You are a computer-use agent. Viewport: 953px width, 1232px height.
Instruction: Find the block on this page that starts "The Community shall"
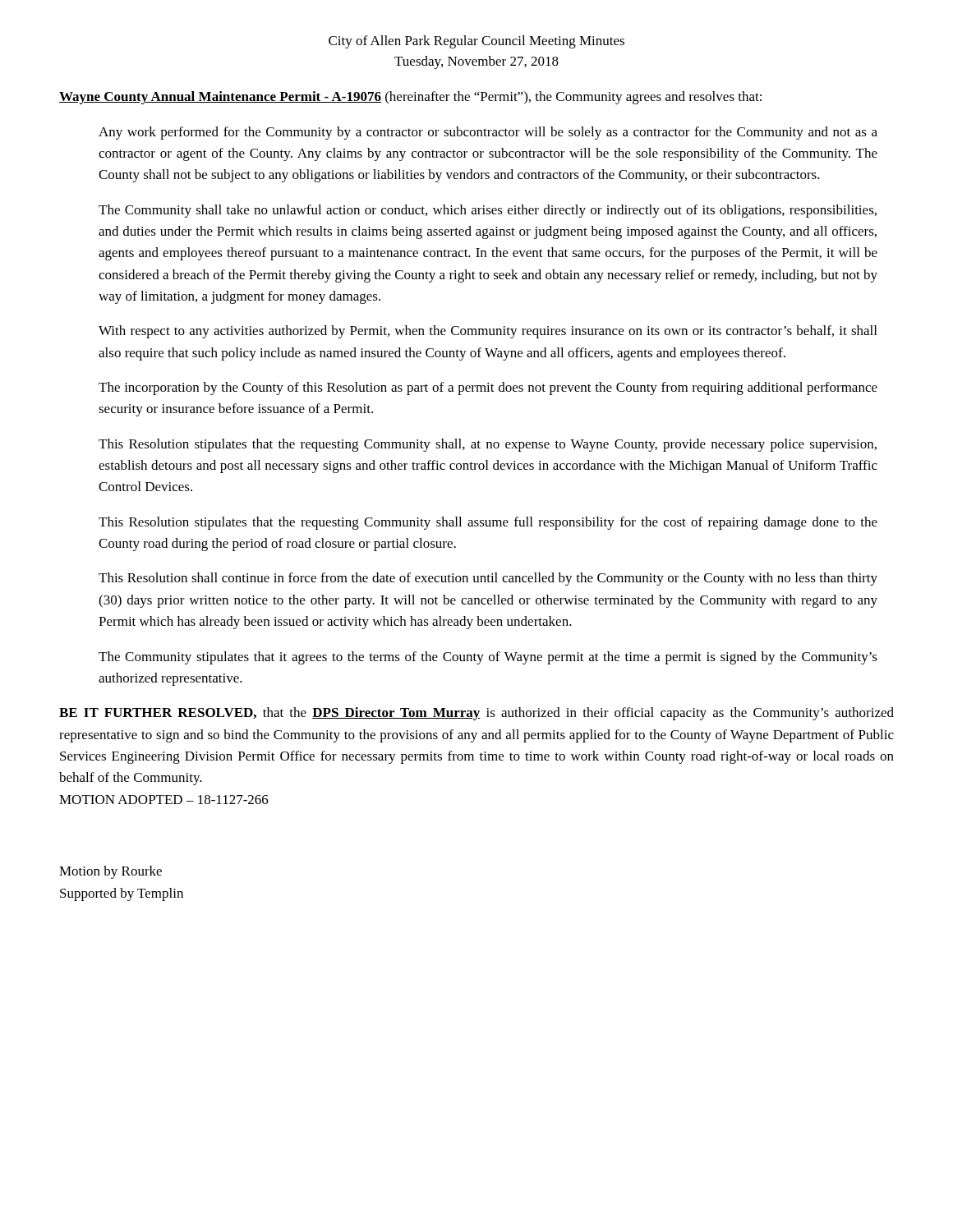[488, 253]
